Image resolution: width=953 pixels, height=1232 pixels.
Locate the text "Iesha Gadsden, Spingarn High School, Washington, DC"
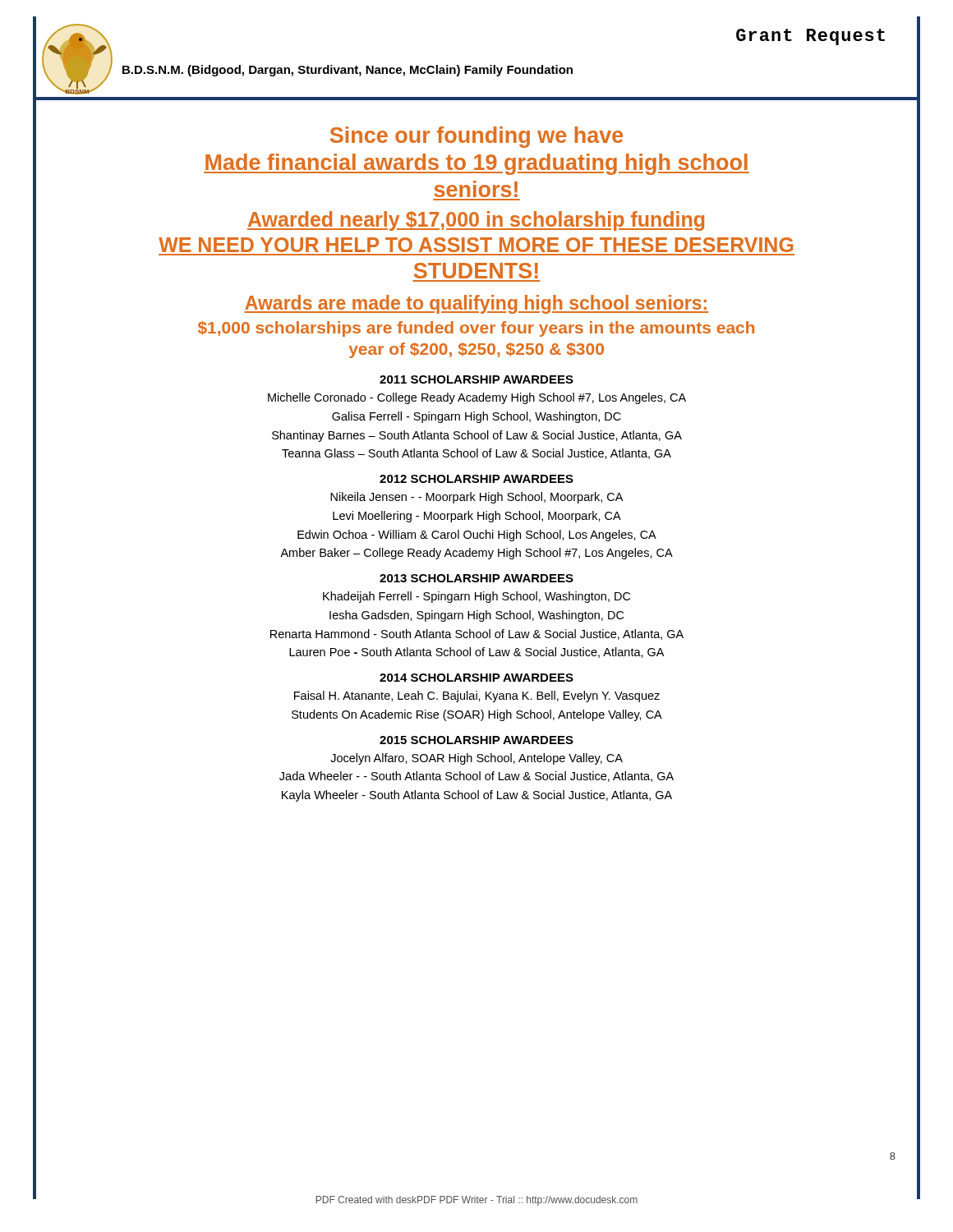[x=476, y=615]
